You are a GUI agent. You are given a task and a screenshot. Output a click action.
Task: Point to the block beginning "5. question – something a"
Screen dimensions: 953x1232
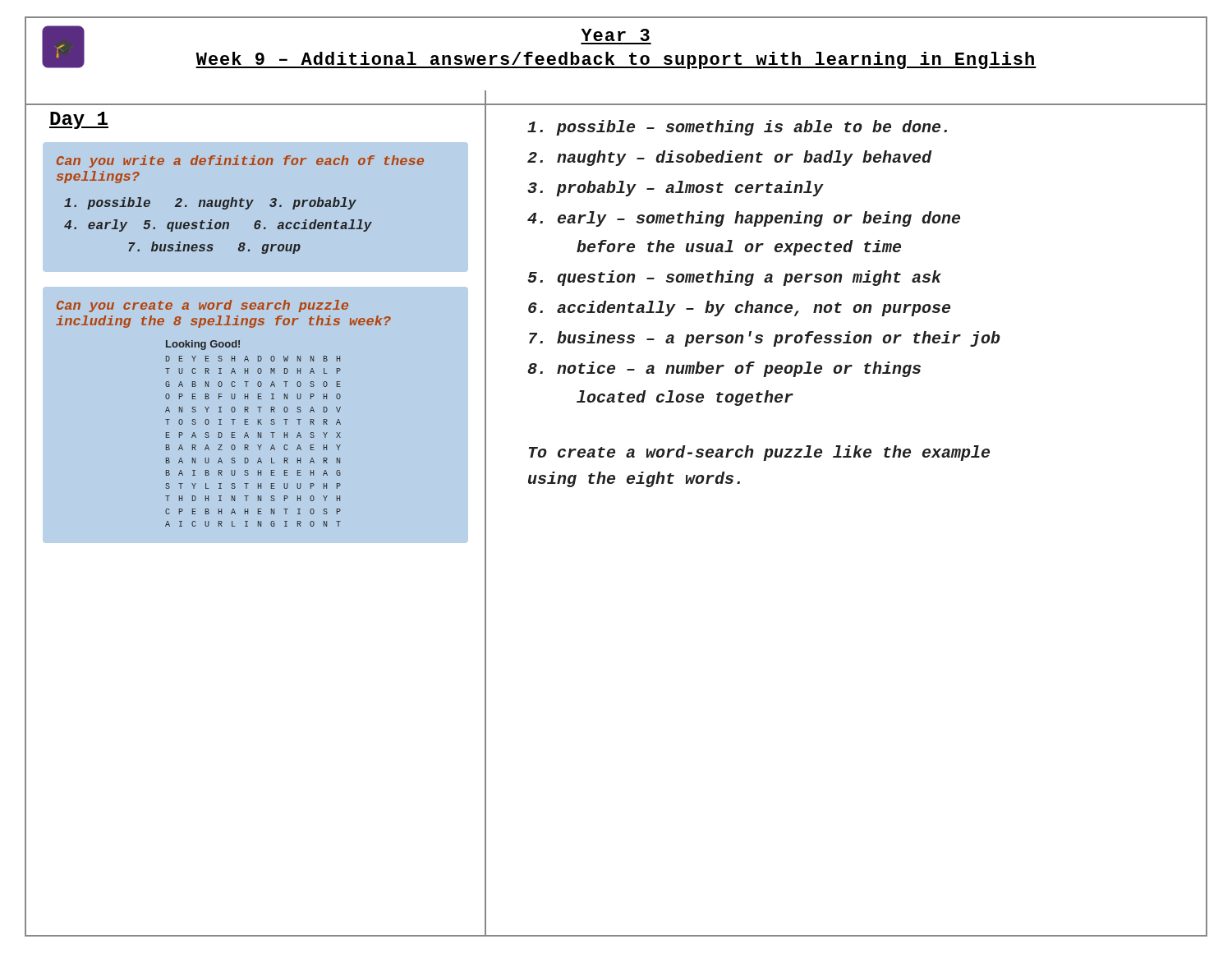[734, 278]
